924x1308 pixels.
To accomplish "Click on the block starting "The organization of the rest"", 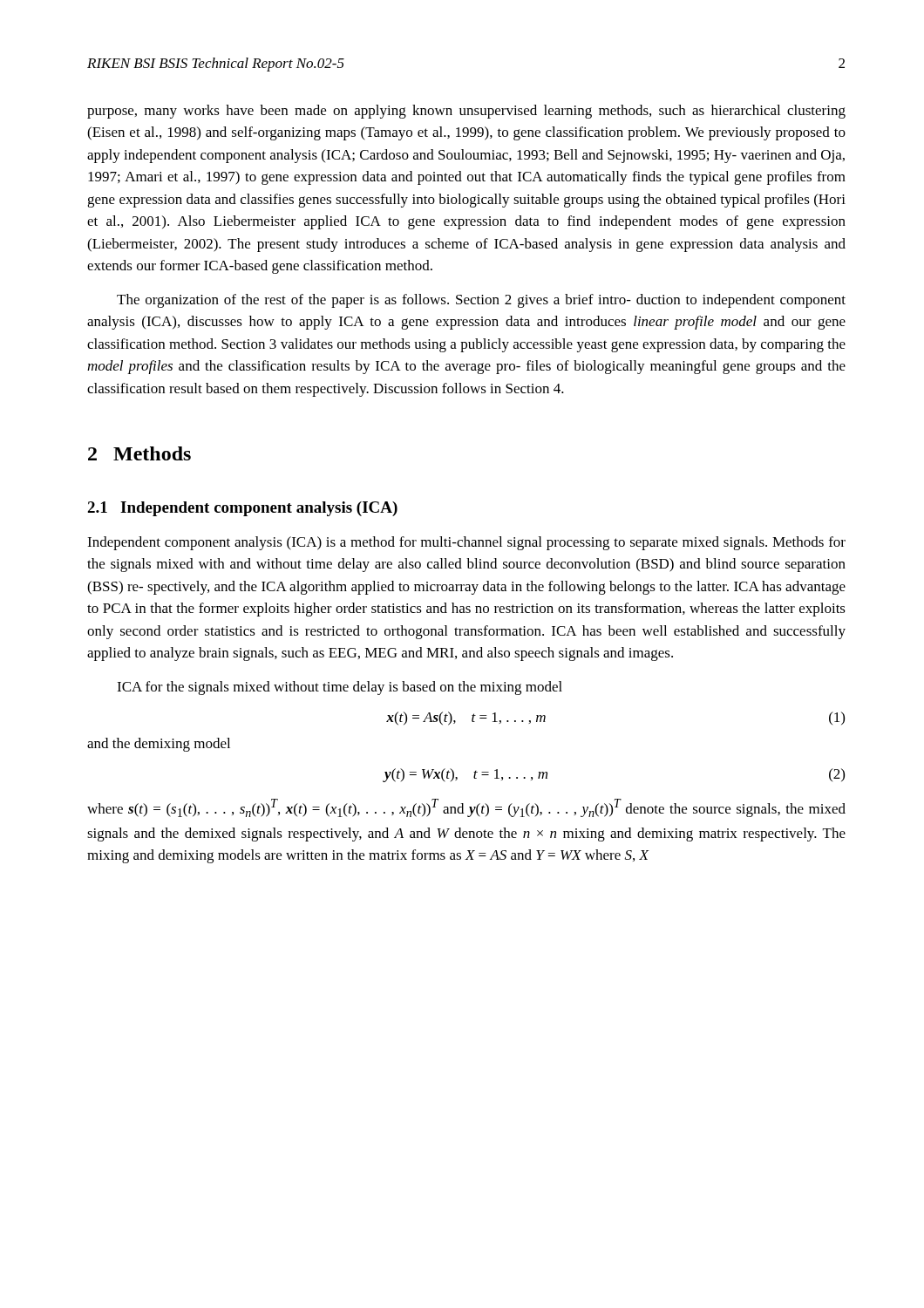I will [466, 344].
